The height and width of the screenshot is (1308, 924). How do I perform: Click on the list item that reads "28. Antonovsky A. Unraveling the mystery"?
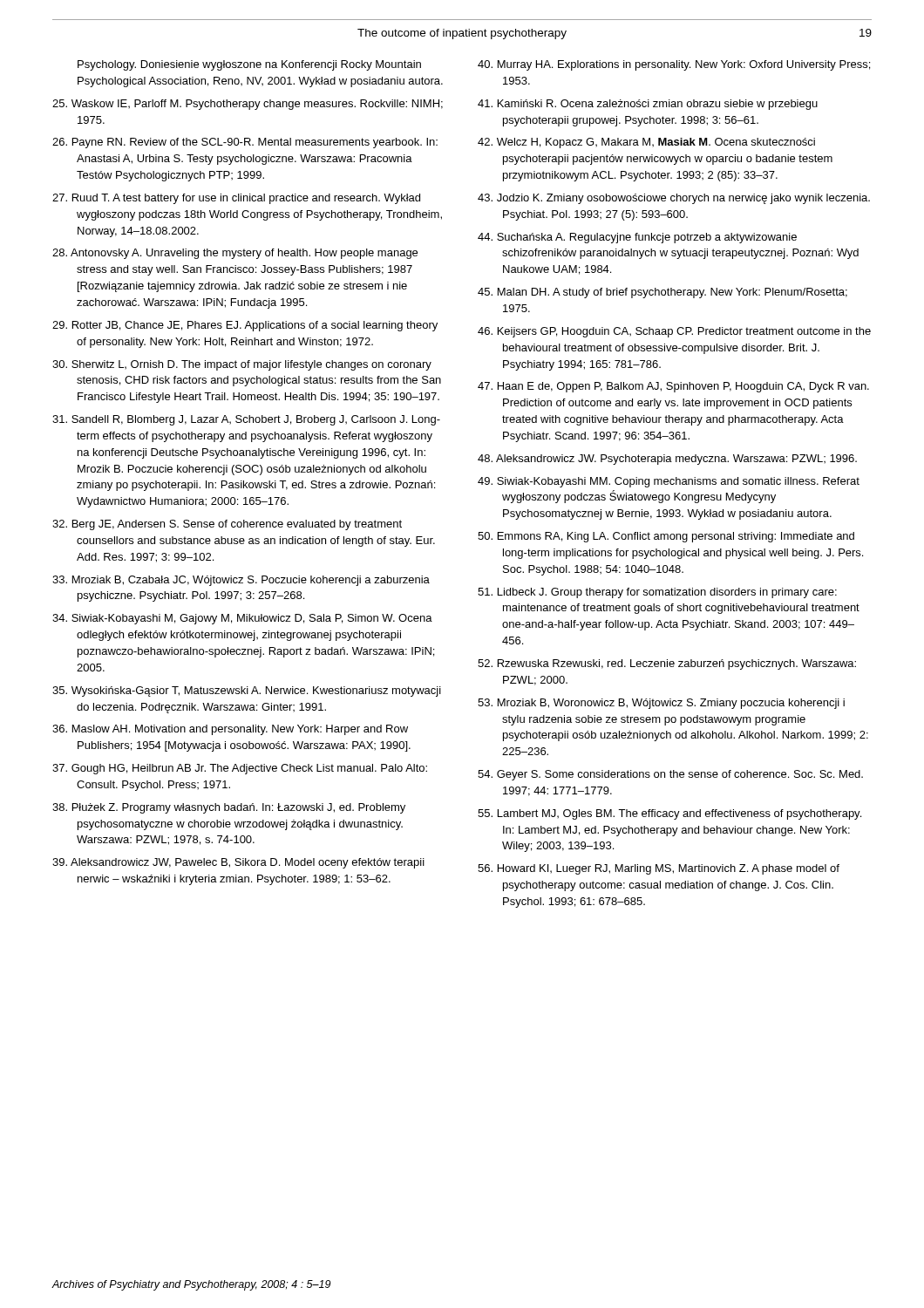[235, 277]
